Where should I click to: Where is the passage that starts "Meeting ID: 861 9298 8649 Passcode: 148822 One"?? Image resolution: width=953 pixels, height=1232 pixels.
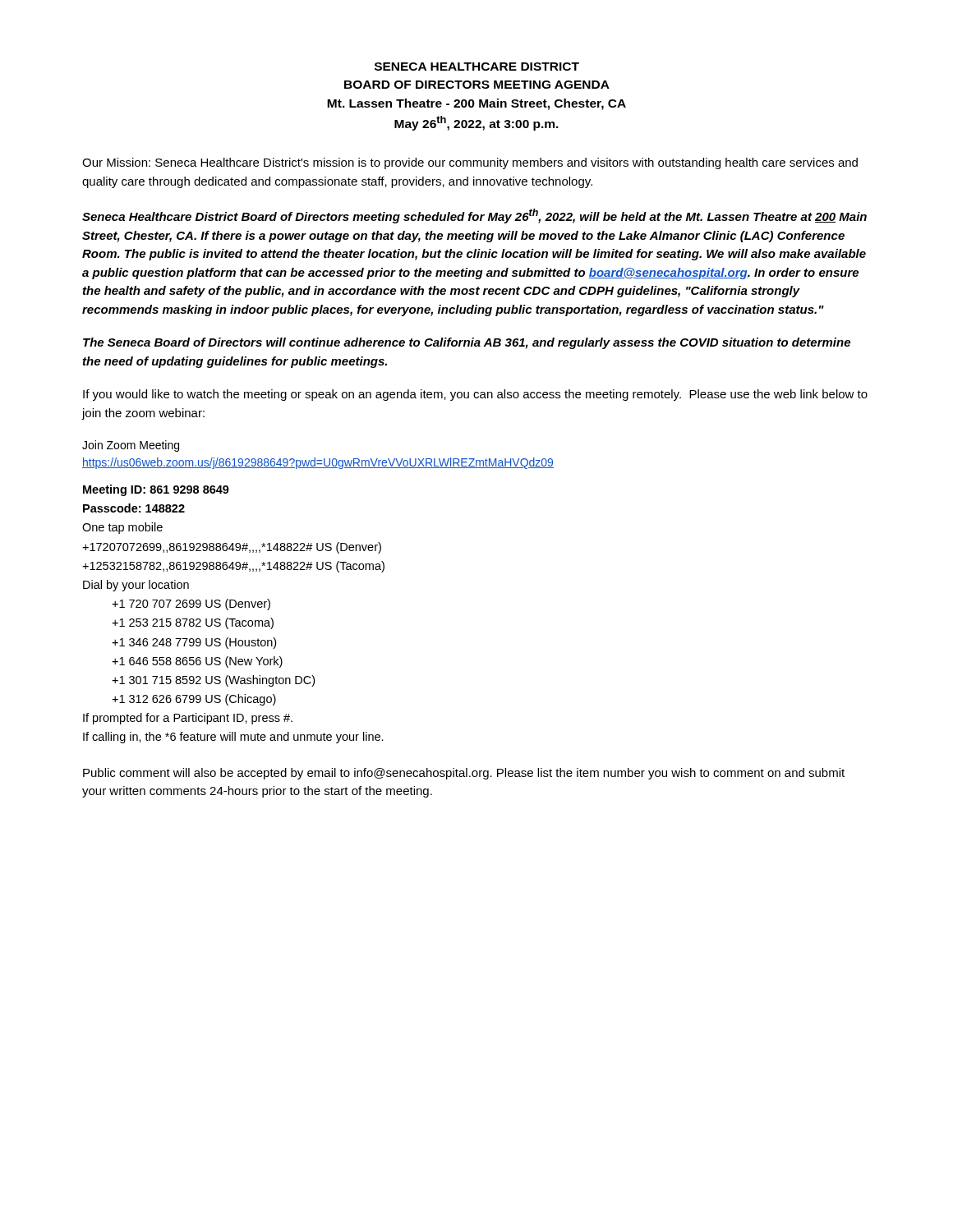(156, 490)
